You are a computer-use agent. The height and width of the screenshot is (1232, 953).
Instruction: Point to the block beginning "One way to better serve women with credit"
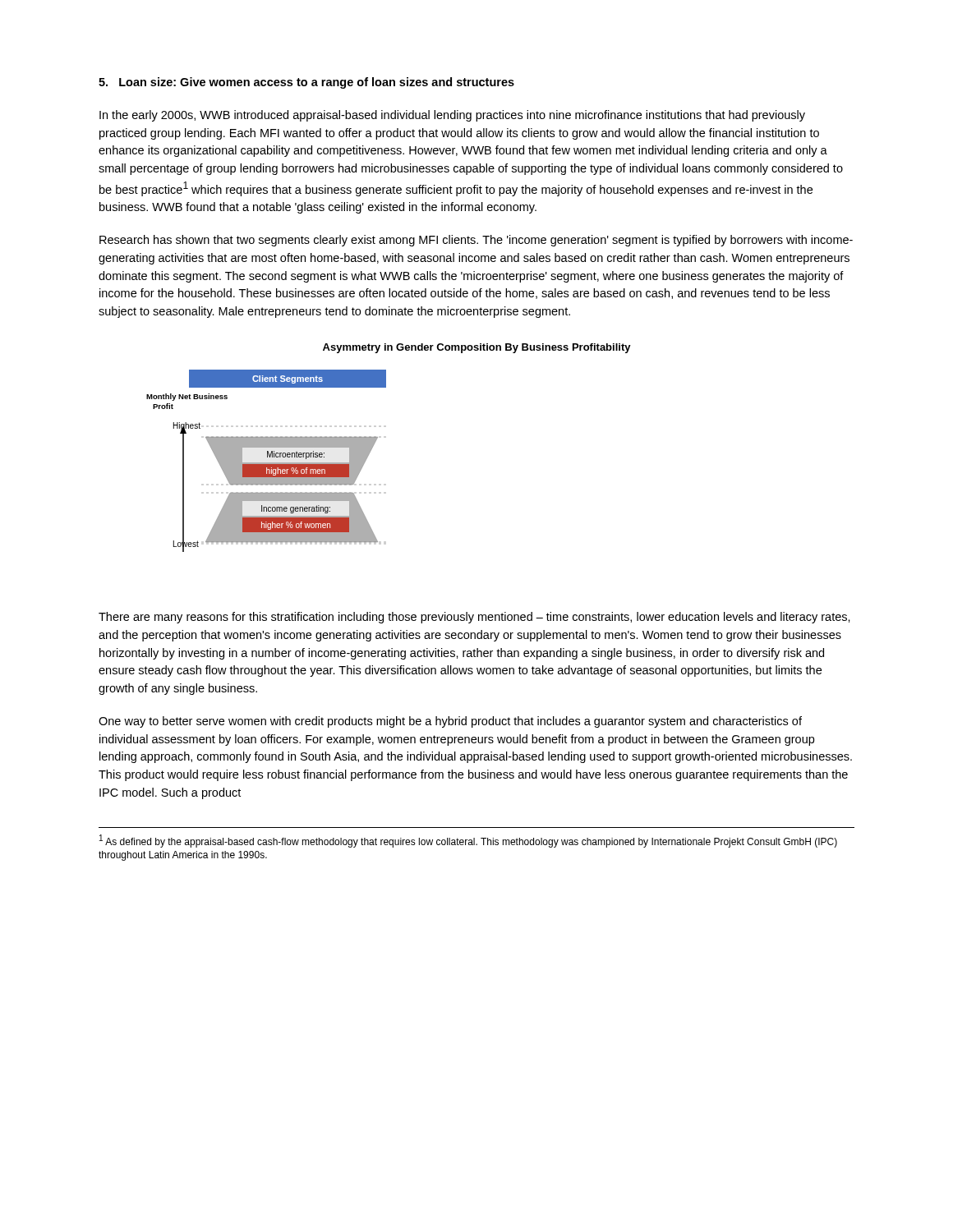coord(476,757)
